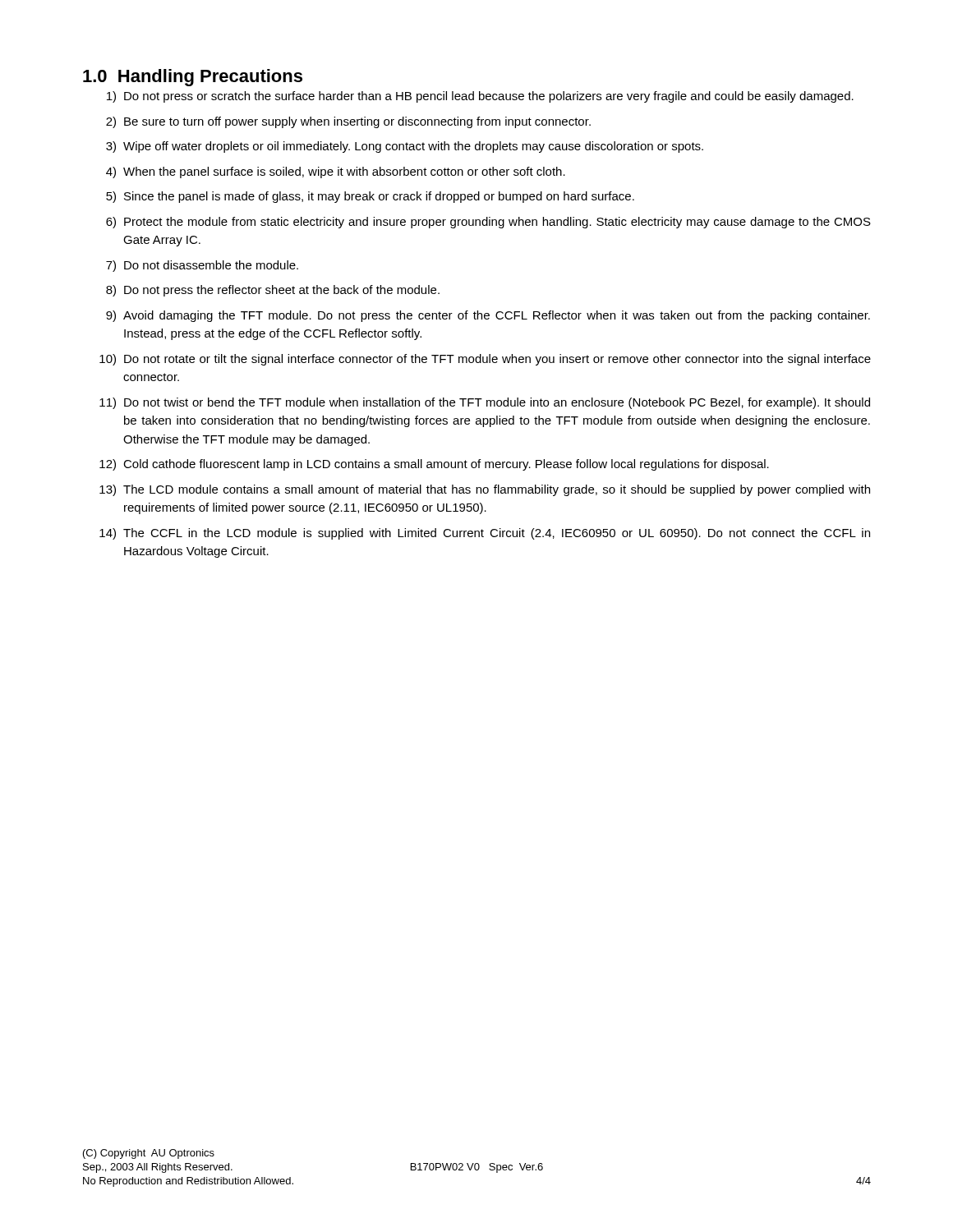Click on the region starting "9) Avoid damaging the TFT"
The image size is (953, 1232).
click(x=476, y=324)
